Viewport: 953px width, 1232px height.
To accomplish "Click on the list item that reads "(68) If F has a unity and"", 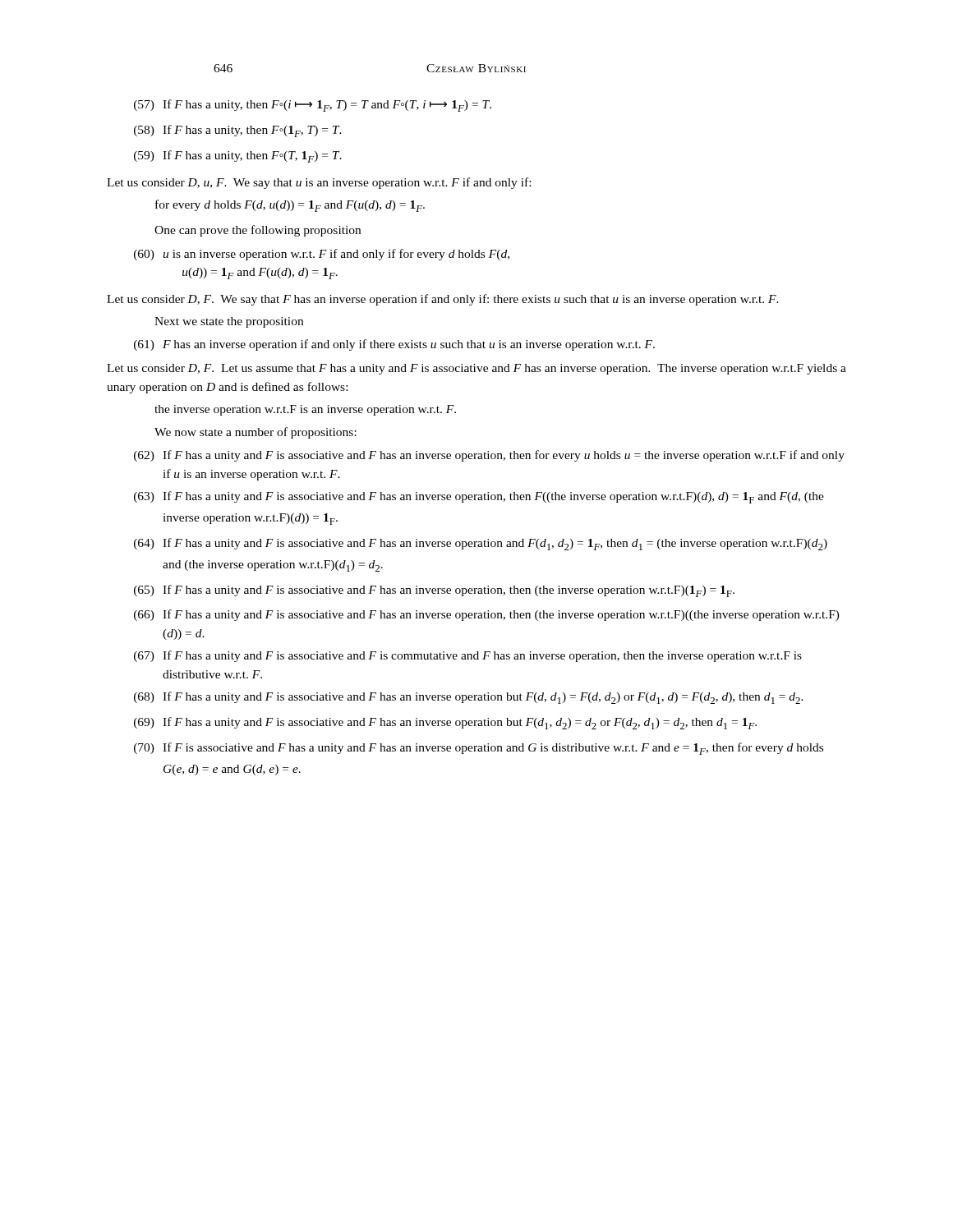I will pos(476,698).
